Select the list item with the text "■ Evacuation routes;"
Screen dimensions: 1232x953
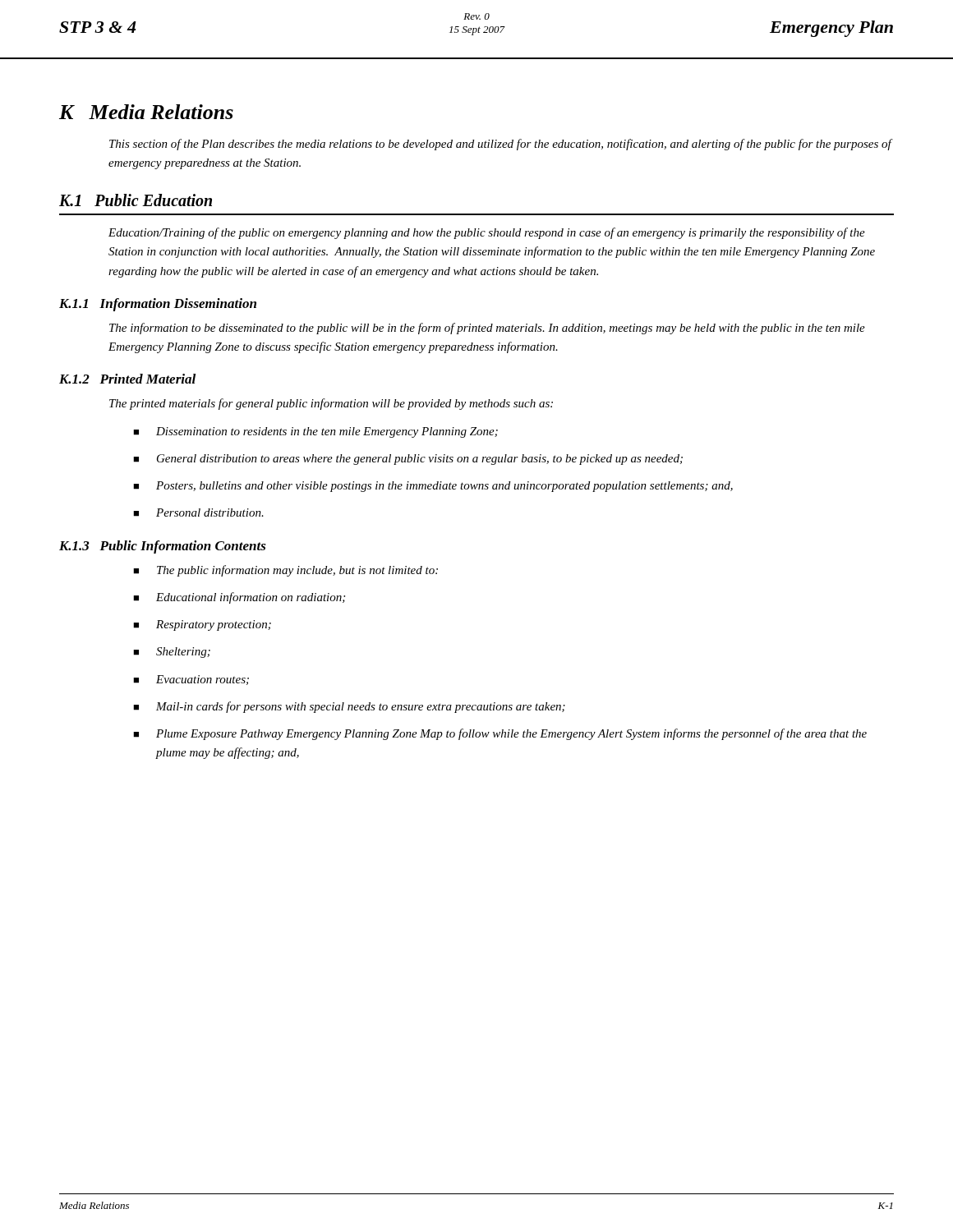[x=191, y=680]
